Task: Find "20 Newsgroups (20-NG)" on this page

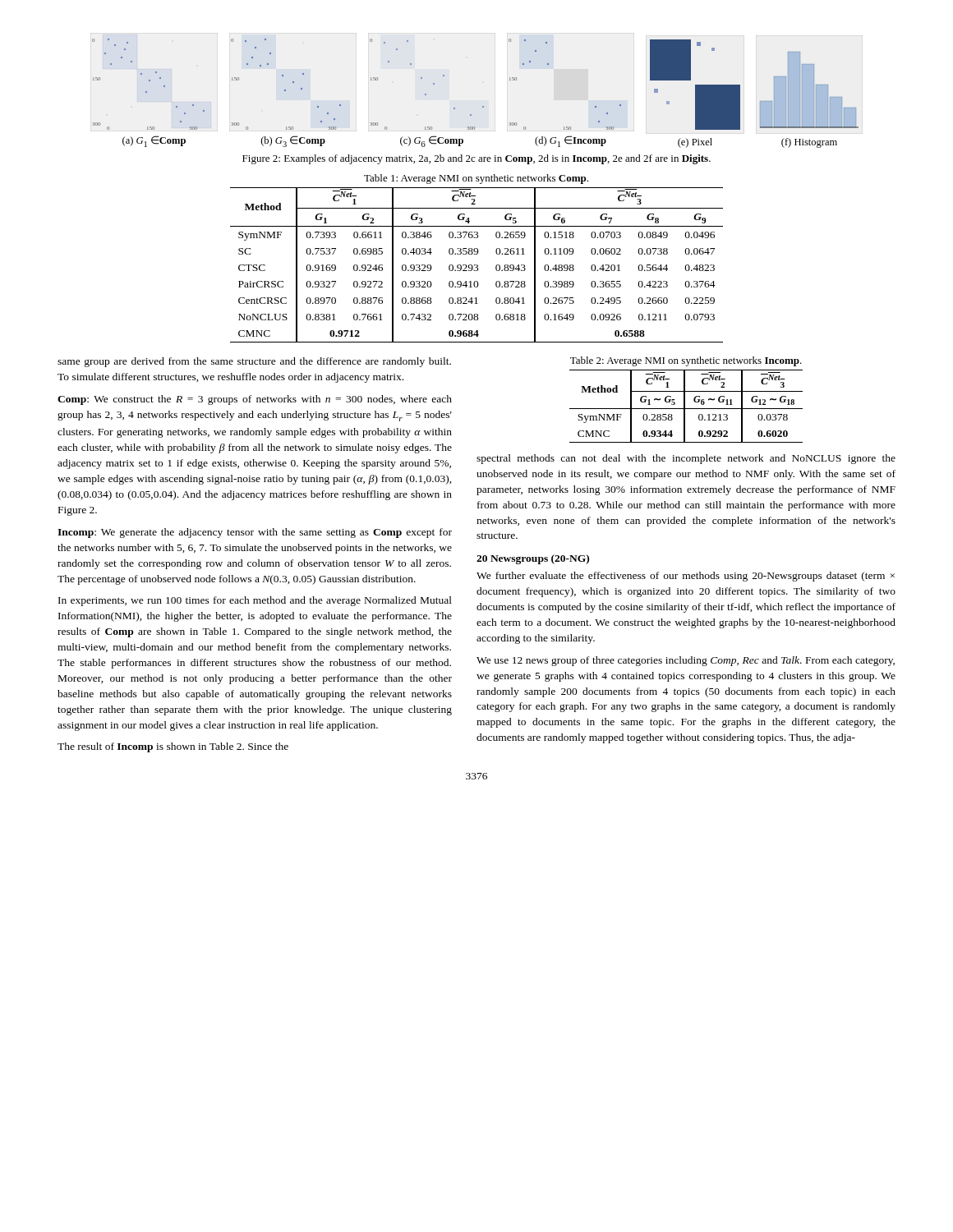Action: 533,558
